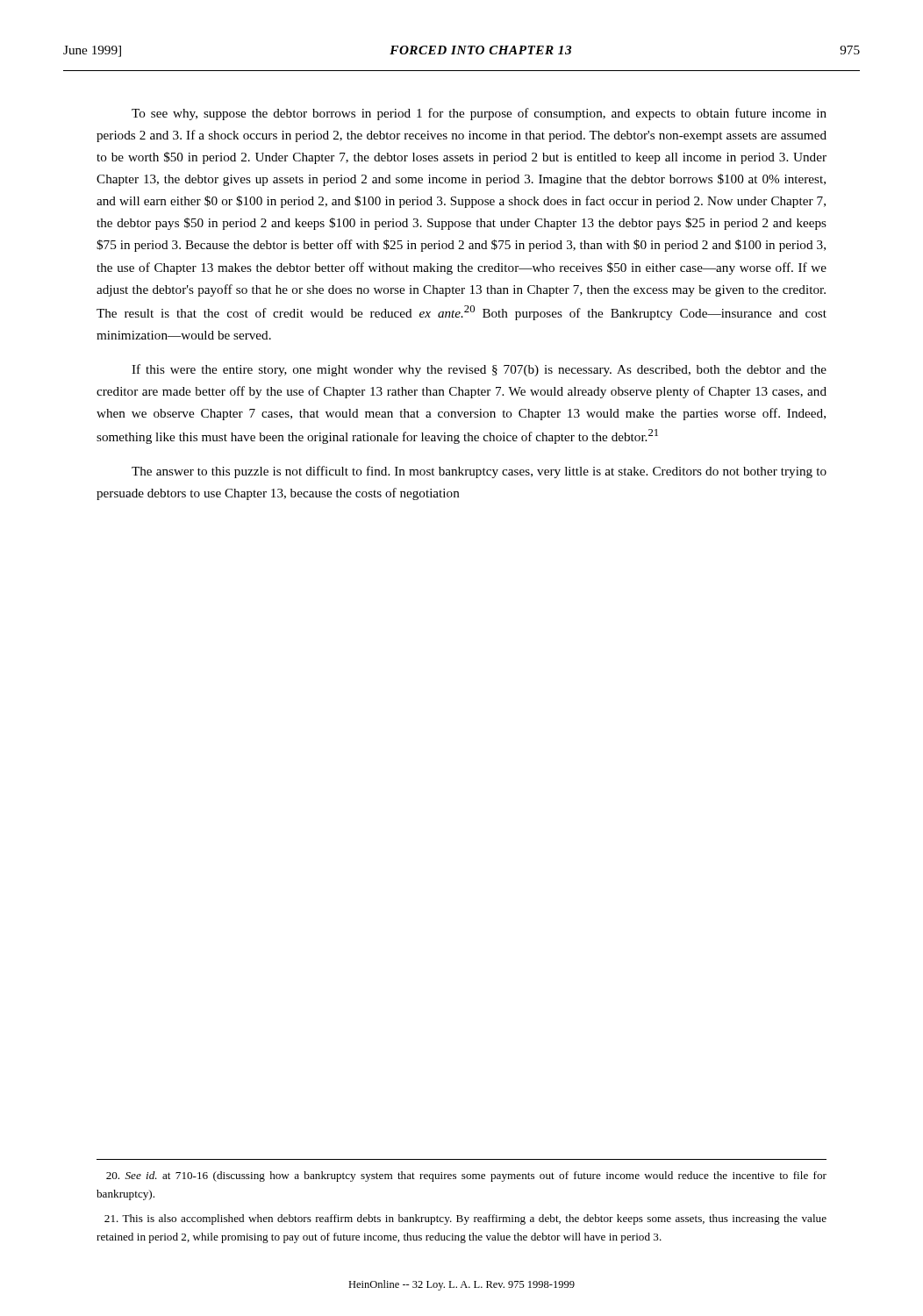Locate the text block that reads "If this were the entire story, one might"
This screenshot has width=923, height=1316.
coord(462,403)
